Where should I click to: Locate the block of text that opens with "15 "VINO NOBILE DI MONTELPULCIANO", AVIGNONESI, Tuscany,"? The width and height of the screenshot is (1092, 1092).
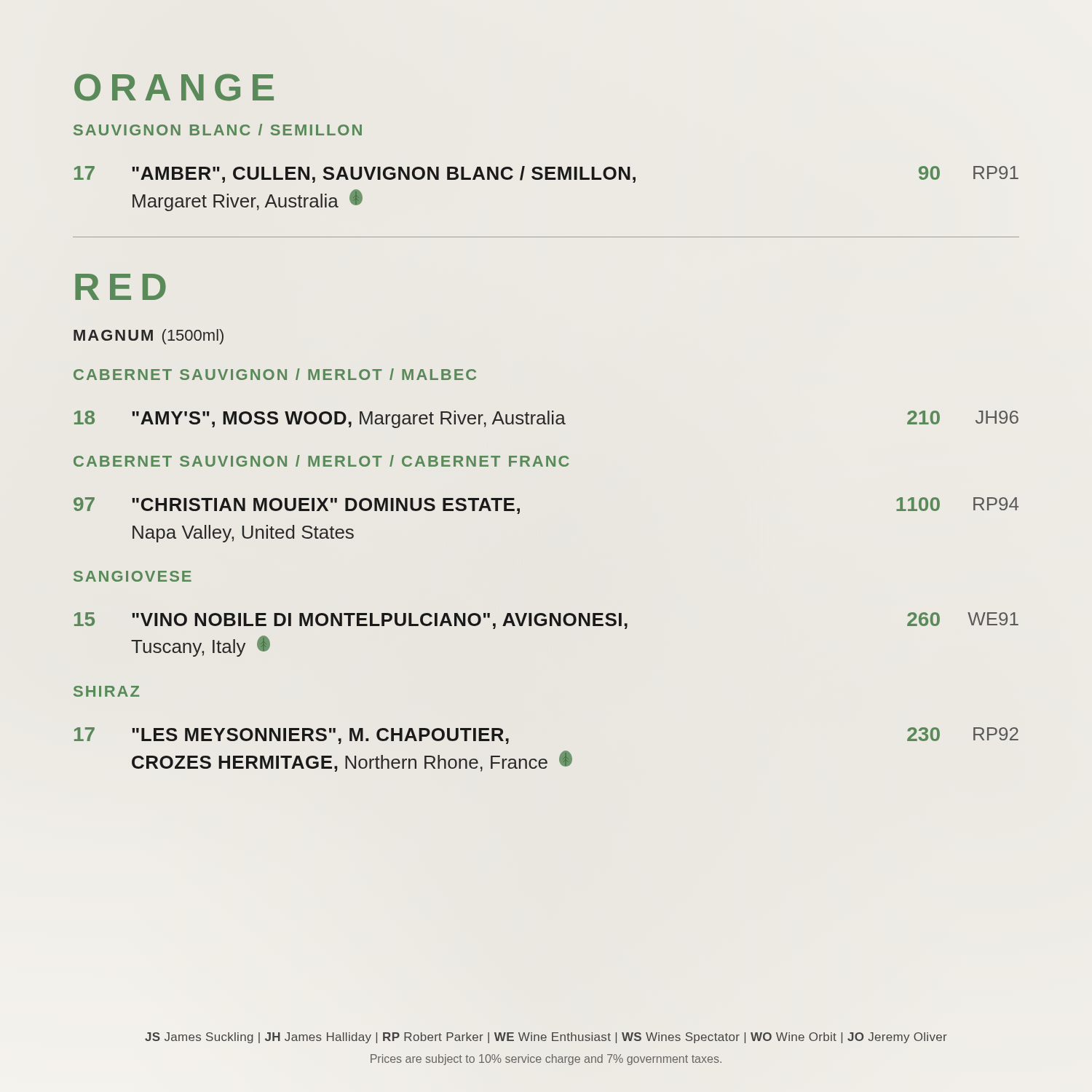pos(546,634)
